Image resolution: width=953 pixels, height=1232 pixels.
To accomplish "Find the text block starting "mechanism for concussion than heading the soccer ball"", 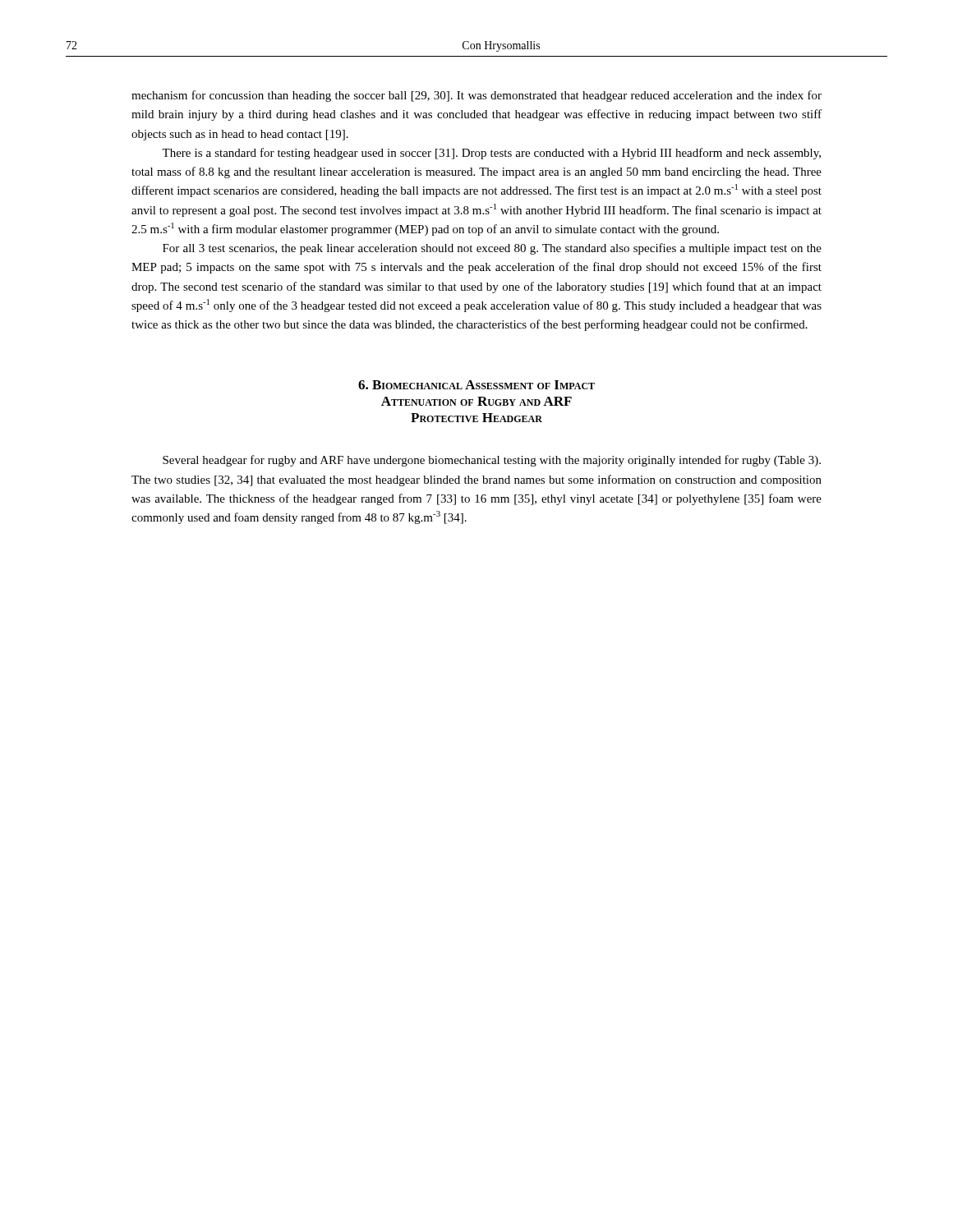I will pos(476,115).
